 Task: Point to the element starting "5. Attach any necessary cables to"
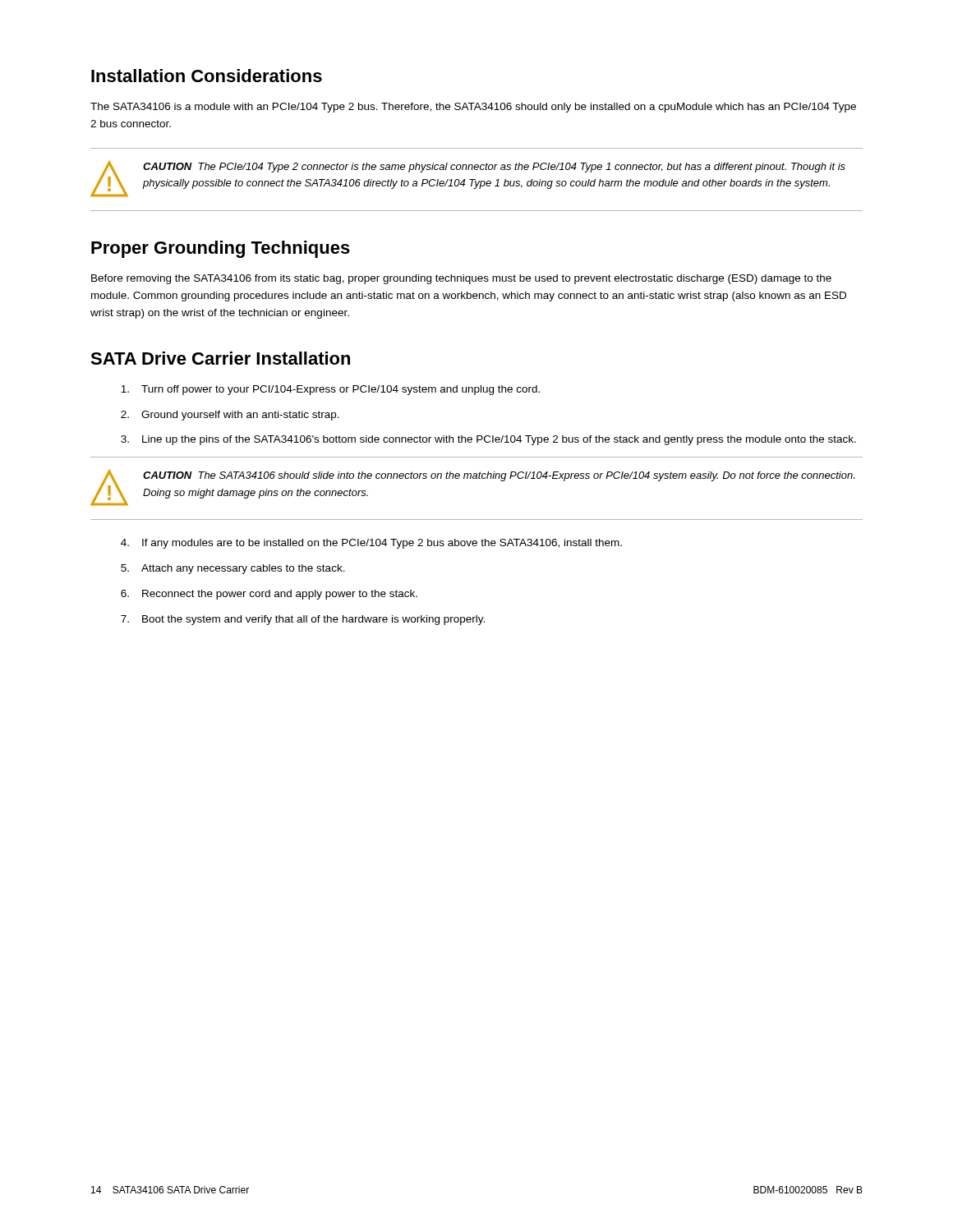coord(233,569)
